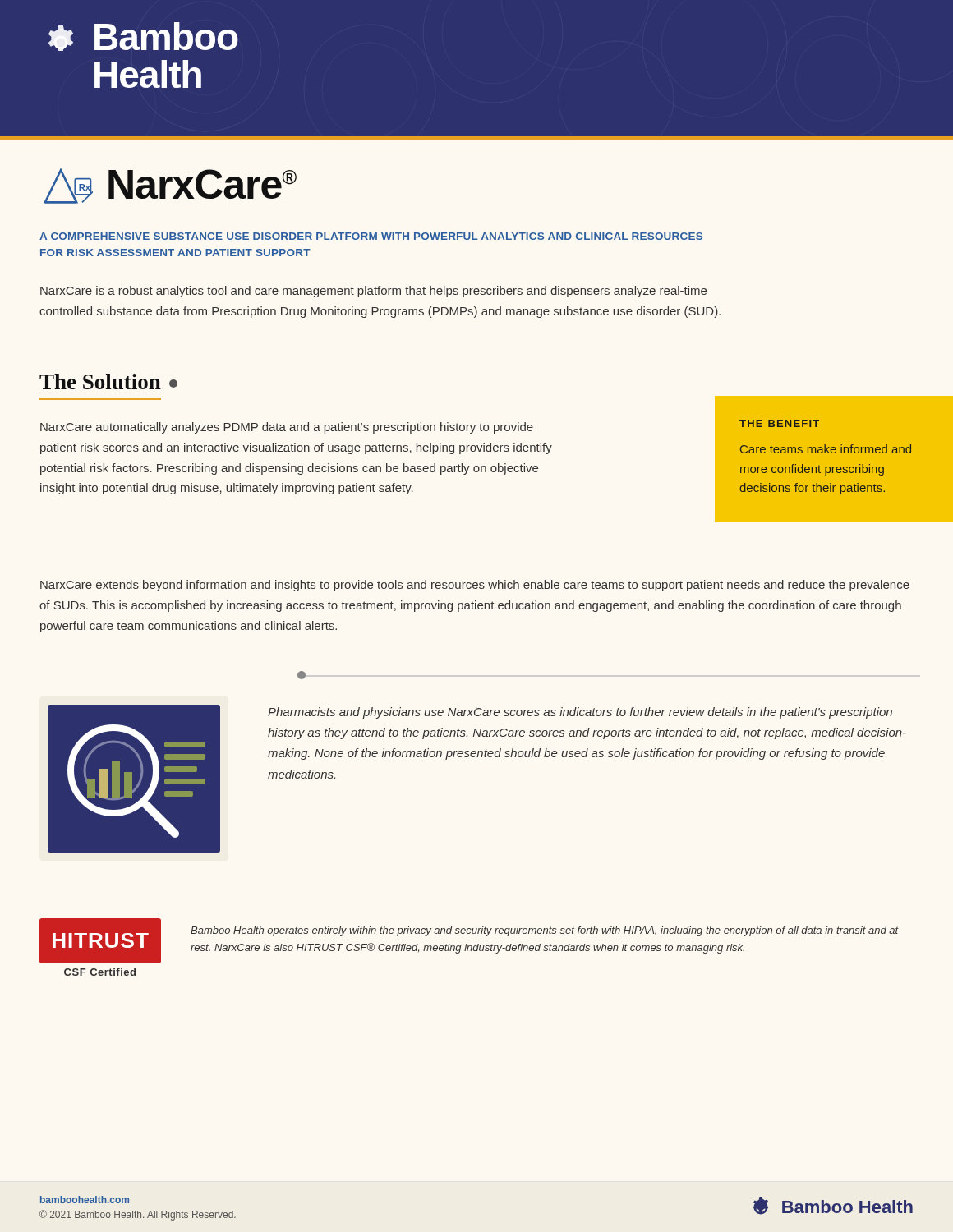Click on the illustration
Image resolution: width=953 pixels, height=1232 pixels.
pyautogui.click(x=134, y=779)
